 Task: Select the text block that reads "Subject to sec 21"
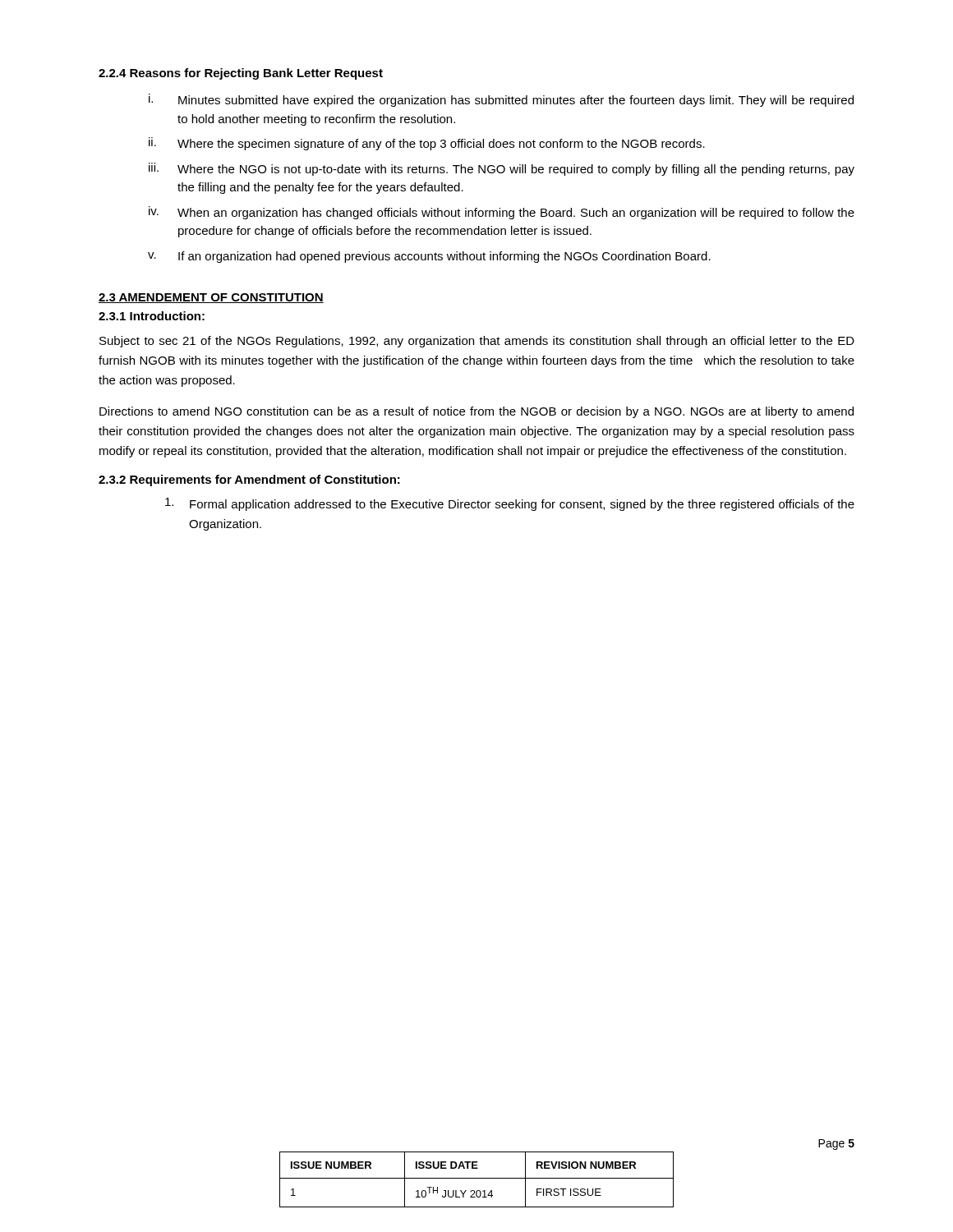(476, 360)
